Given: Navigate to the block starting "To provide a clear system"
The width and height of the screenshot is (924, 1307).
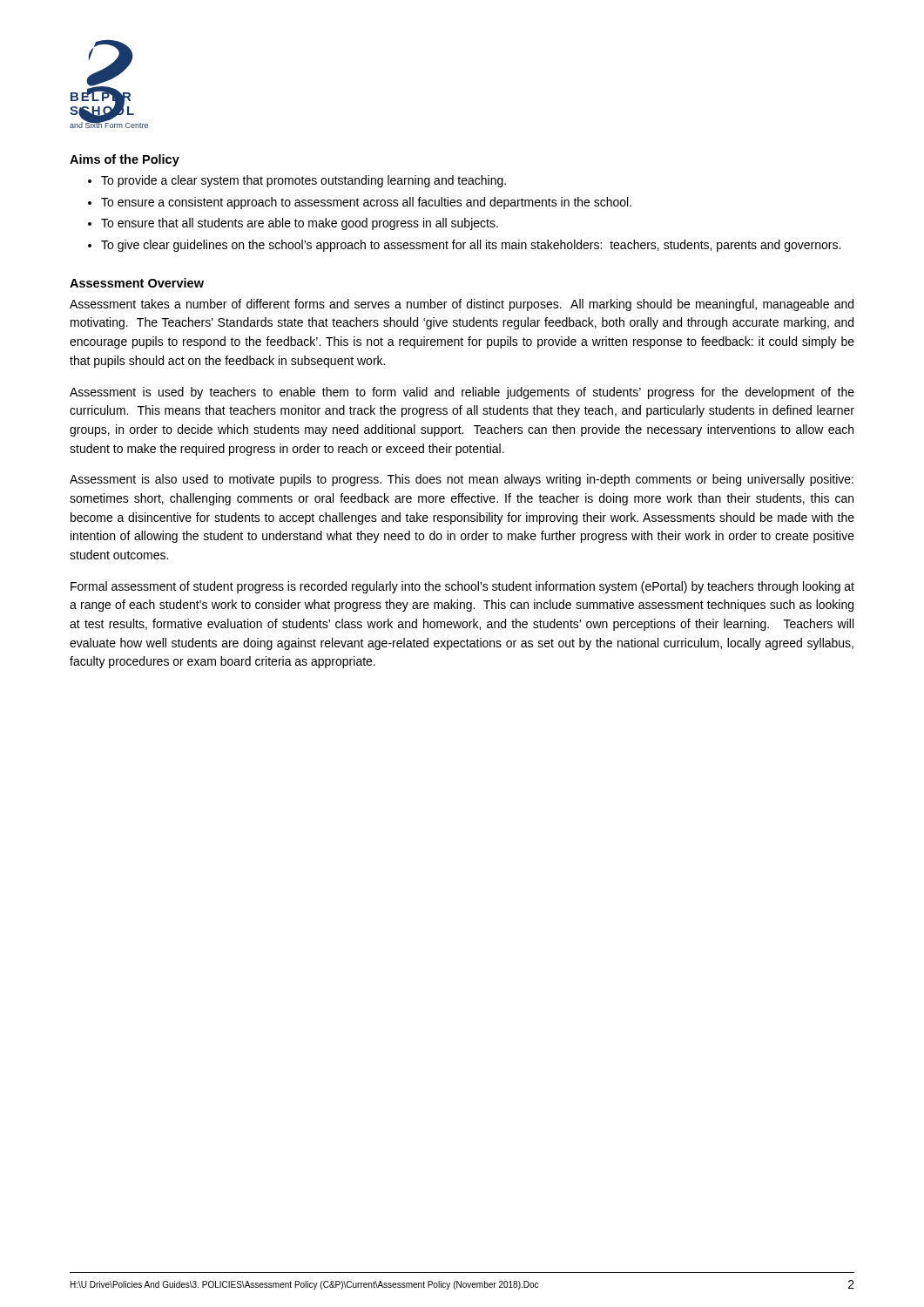Looking at the screenshot, I should tap(304, 180).
